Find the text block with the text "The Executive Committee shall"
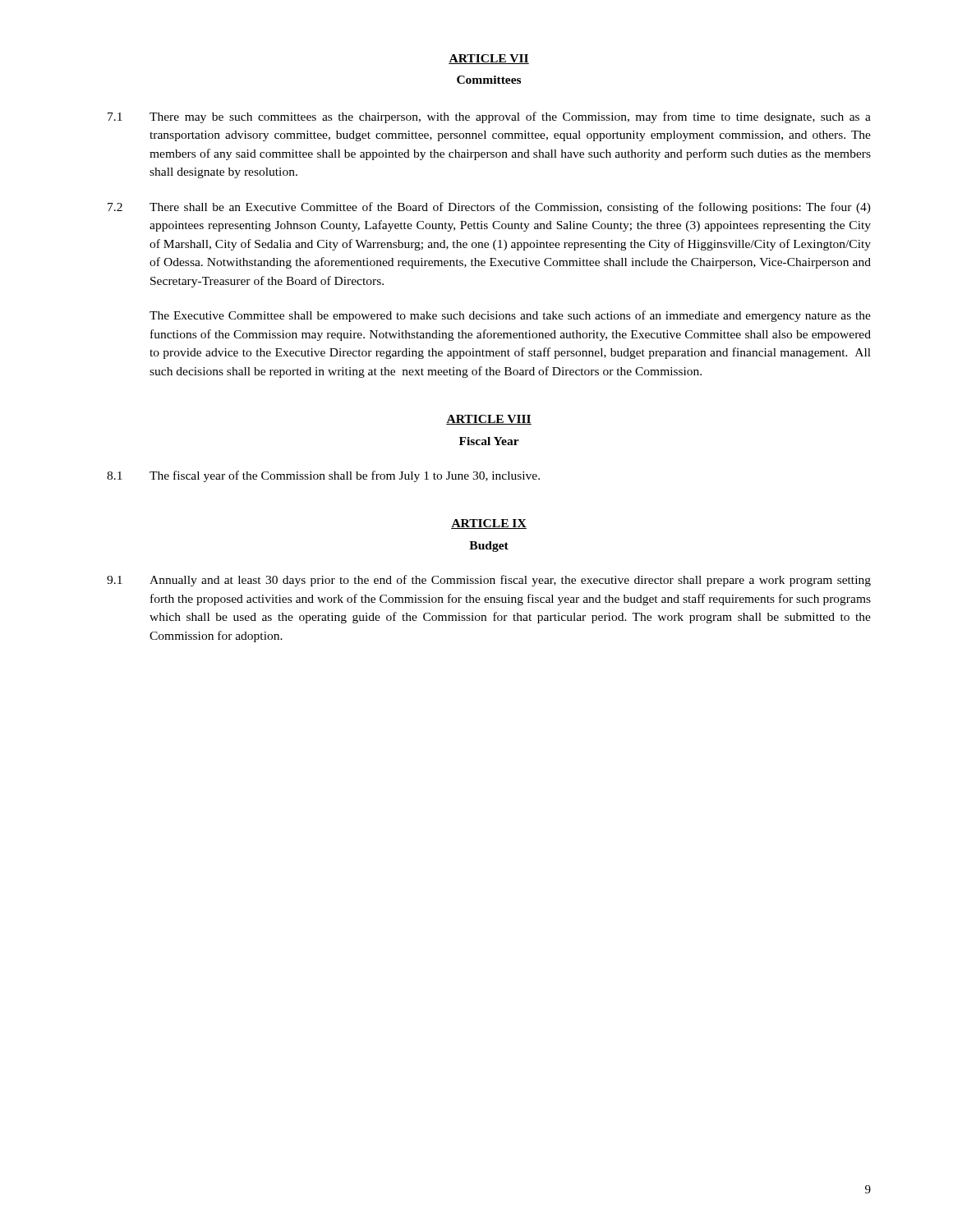 click(510, 343)
